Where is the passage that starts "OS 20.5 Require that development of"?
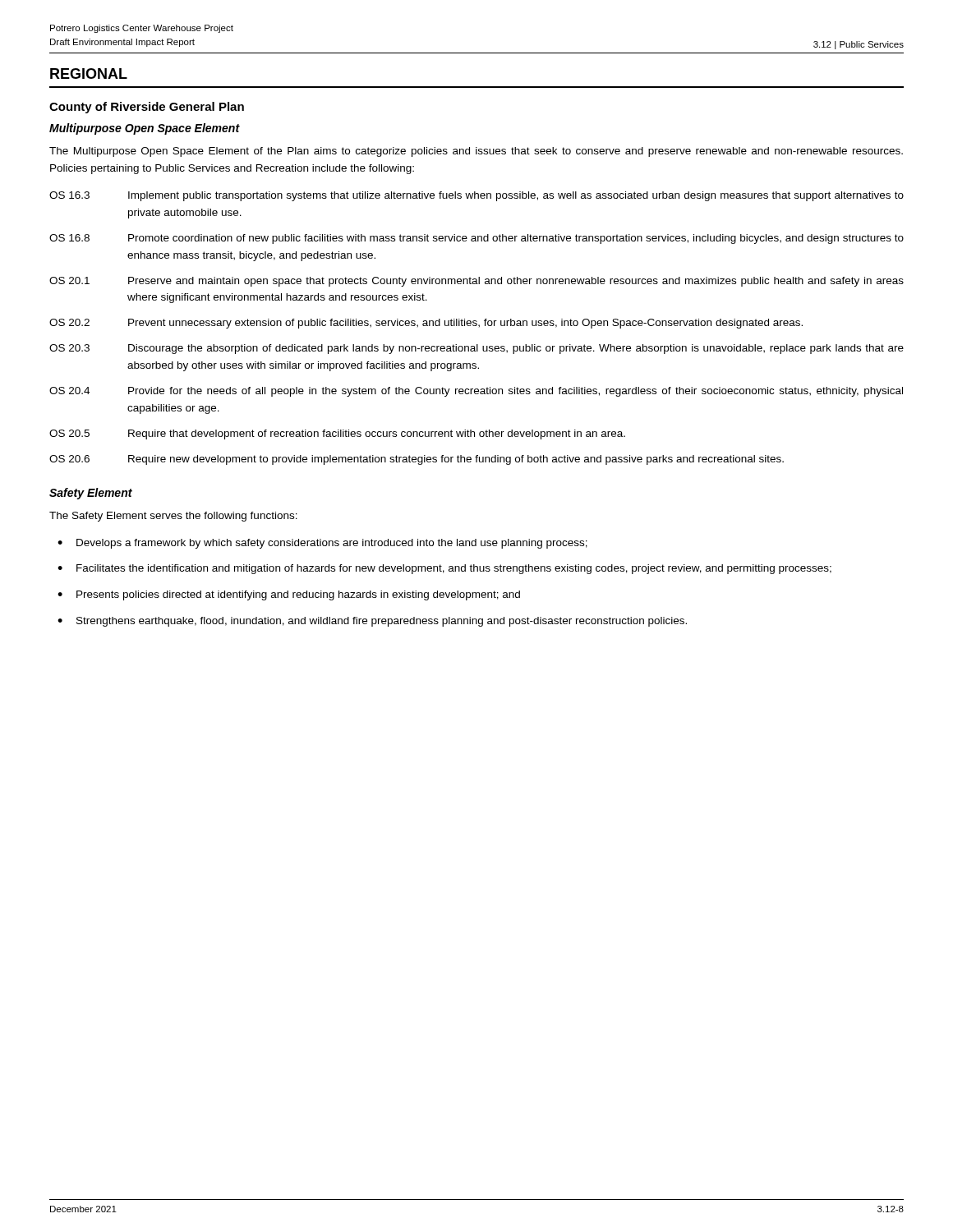Screen dimensions: 1232x953 (476, 434)
